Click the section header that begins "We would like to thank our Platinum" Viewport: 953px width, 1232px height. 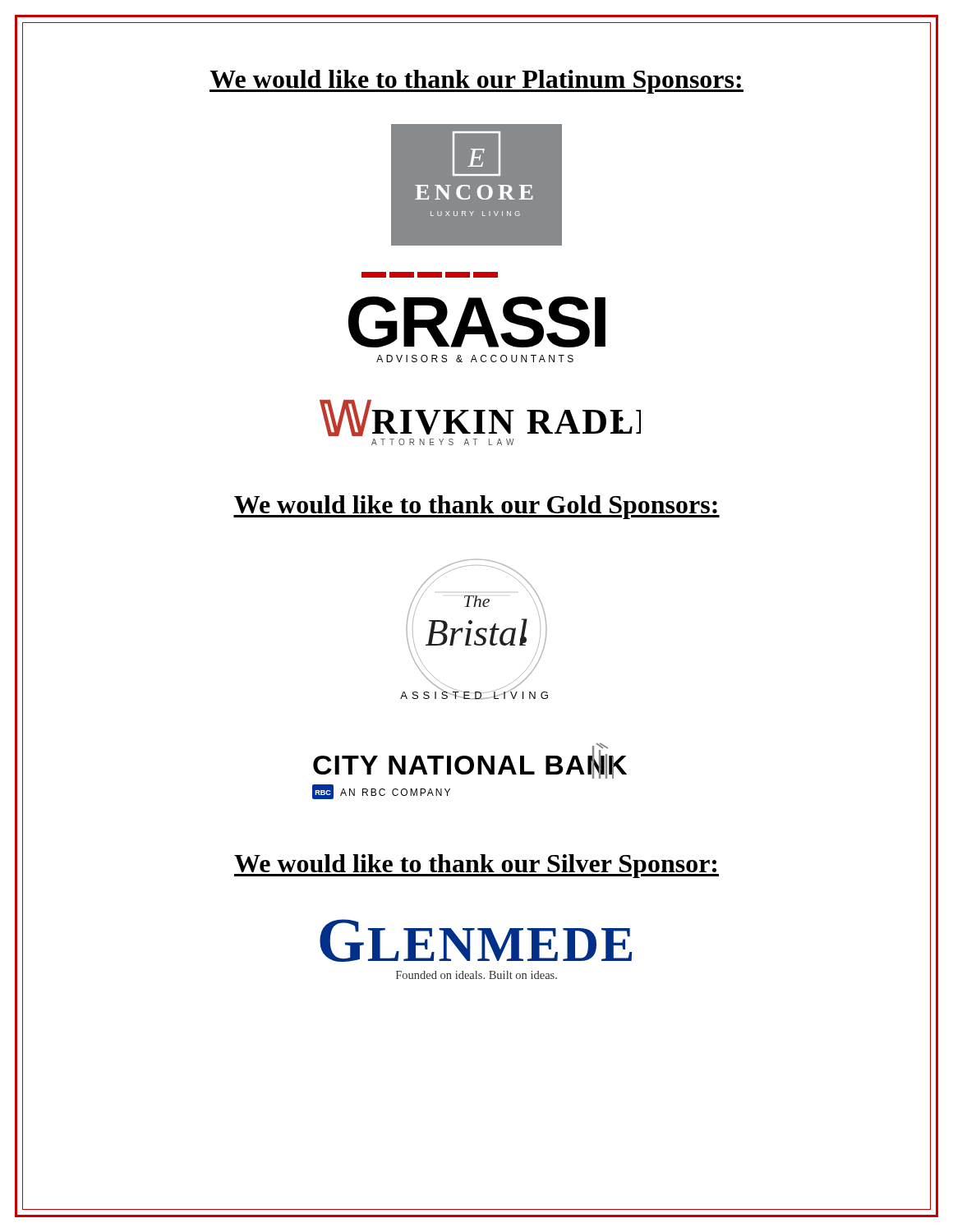point(476,79)
